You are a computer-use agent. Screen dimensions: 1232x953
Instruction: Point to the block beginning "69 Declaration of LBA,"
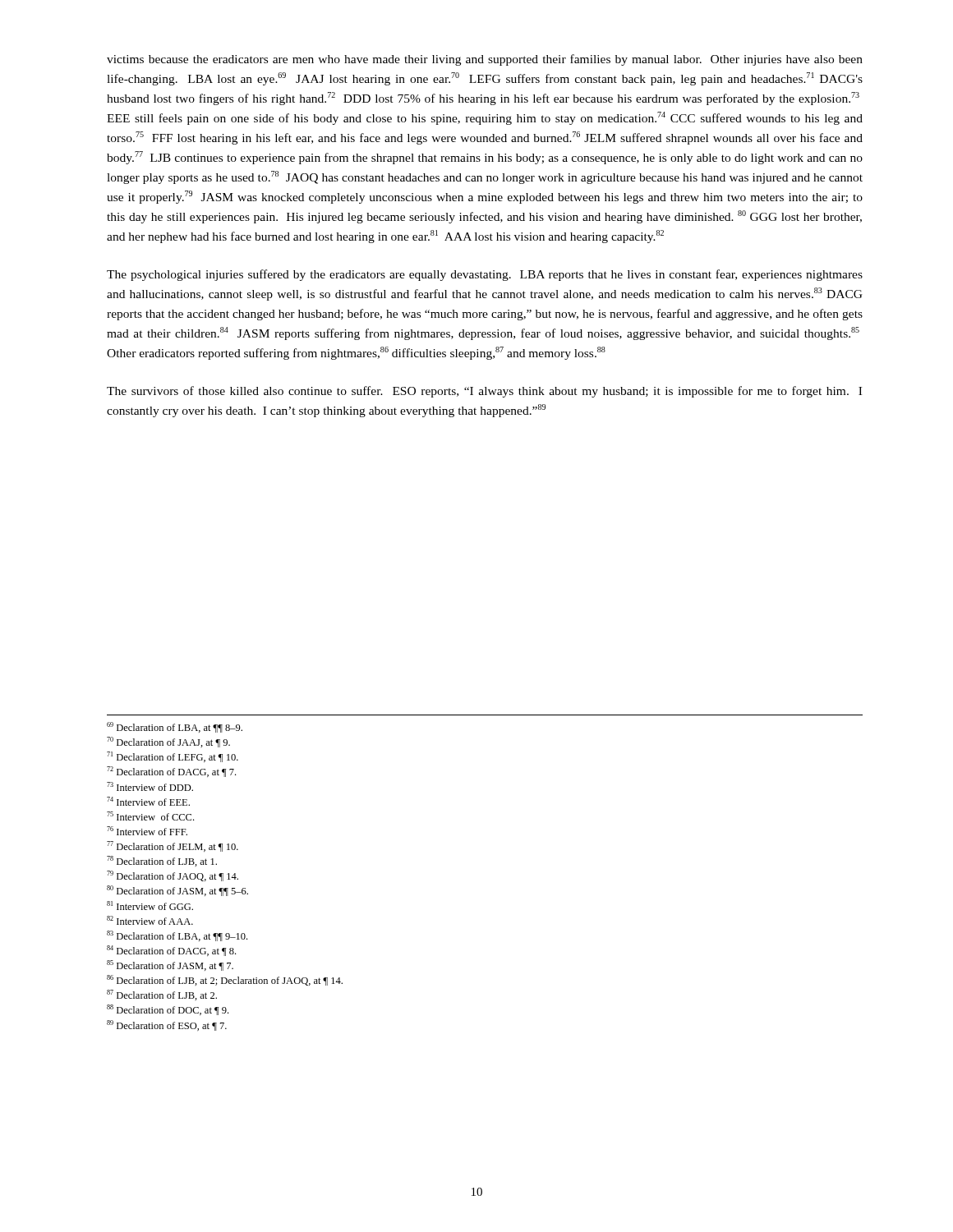(175, 727)
